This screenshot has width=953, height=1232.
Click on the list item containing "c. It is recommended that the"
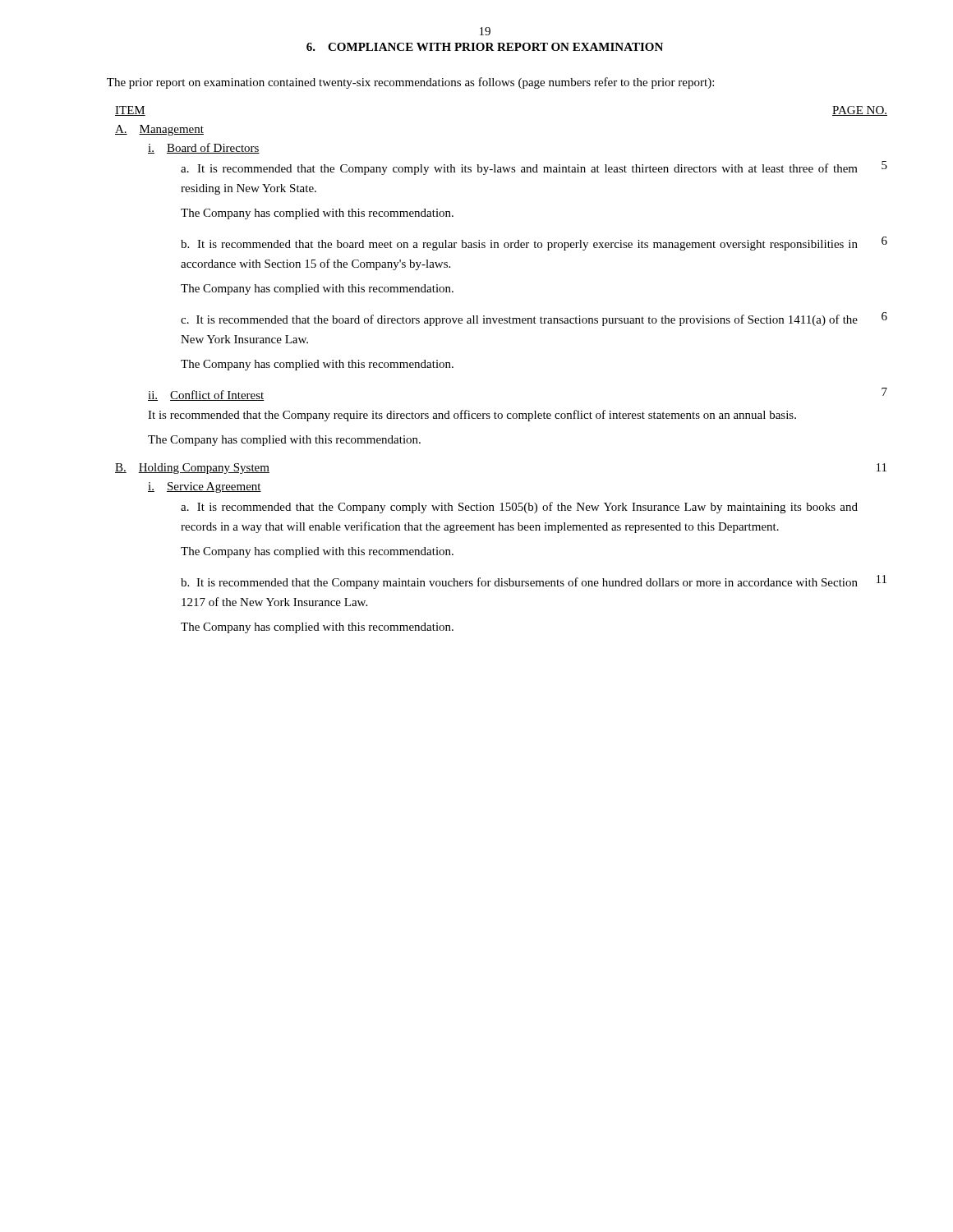pos(534,329)
